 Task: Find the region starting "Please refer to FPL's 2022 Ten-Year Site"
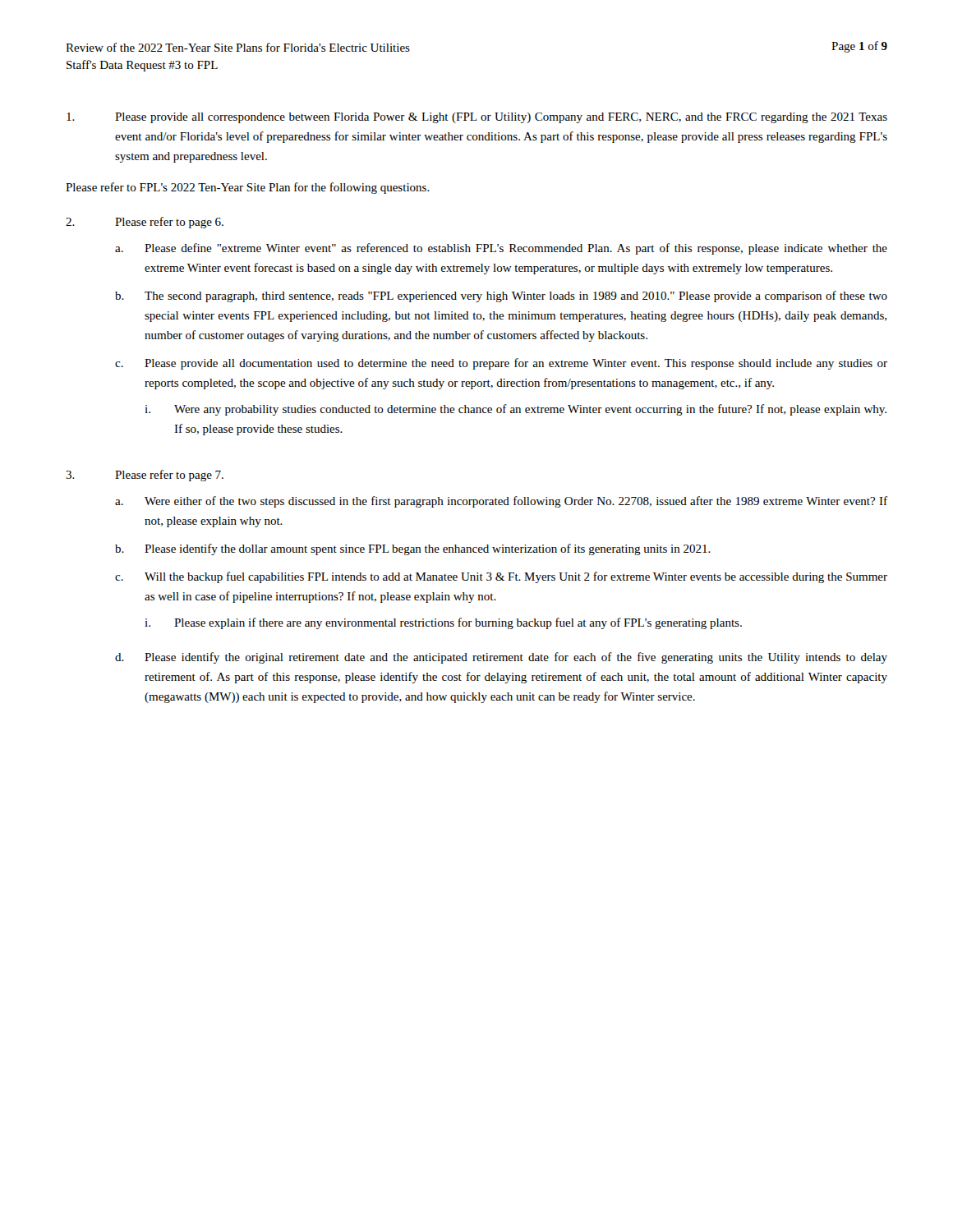coord(248,187)
